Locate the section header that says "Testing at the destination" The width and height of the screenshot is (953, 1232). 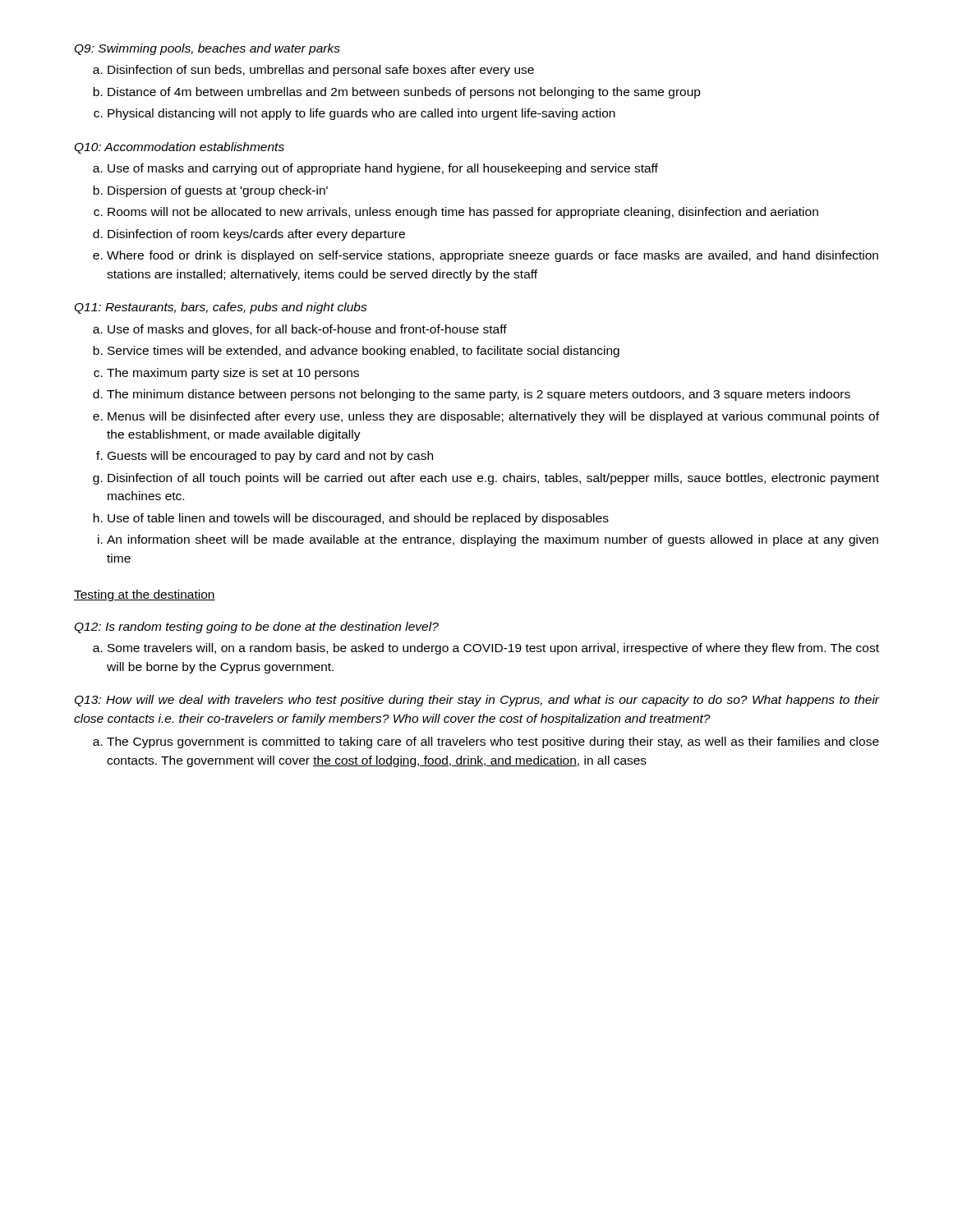coord(144,594)
